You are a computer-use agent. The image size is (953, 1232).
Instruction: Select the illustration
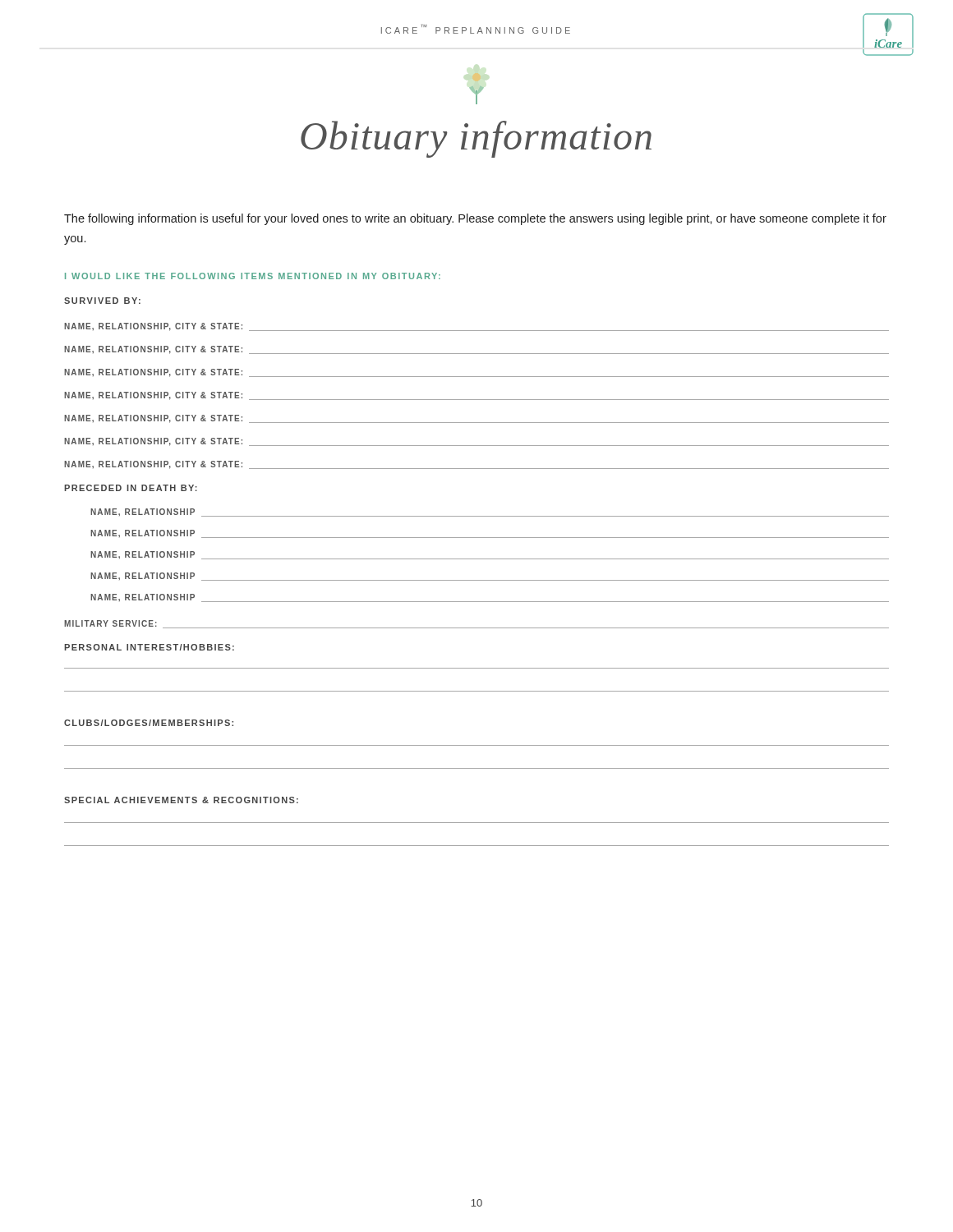pos(476,85)
